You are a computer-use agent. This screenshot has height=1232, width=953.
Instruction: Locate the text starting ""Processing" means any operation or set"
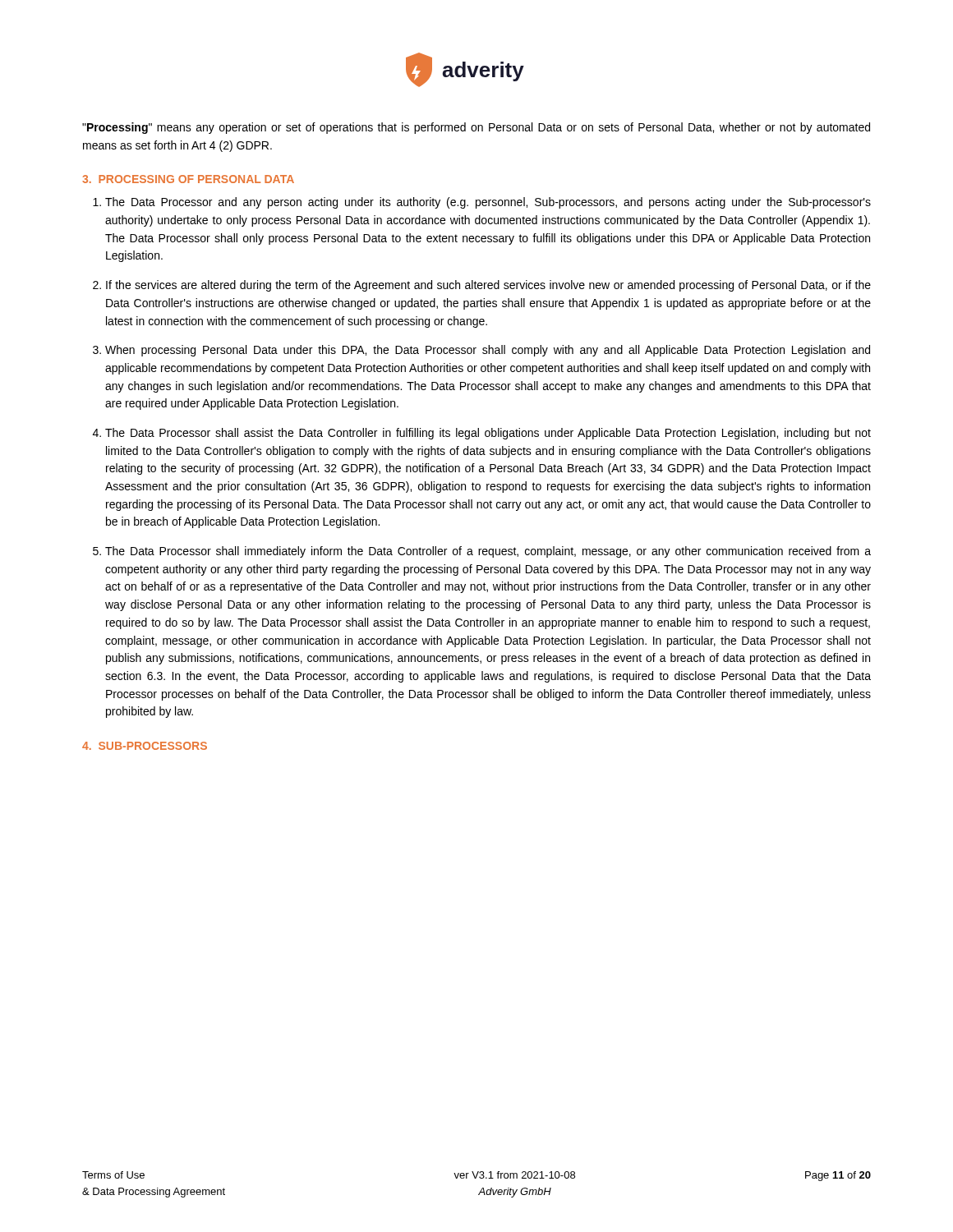[476, 136]
